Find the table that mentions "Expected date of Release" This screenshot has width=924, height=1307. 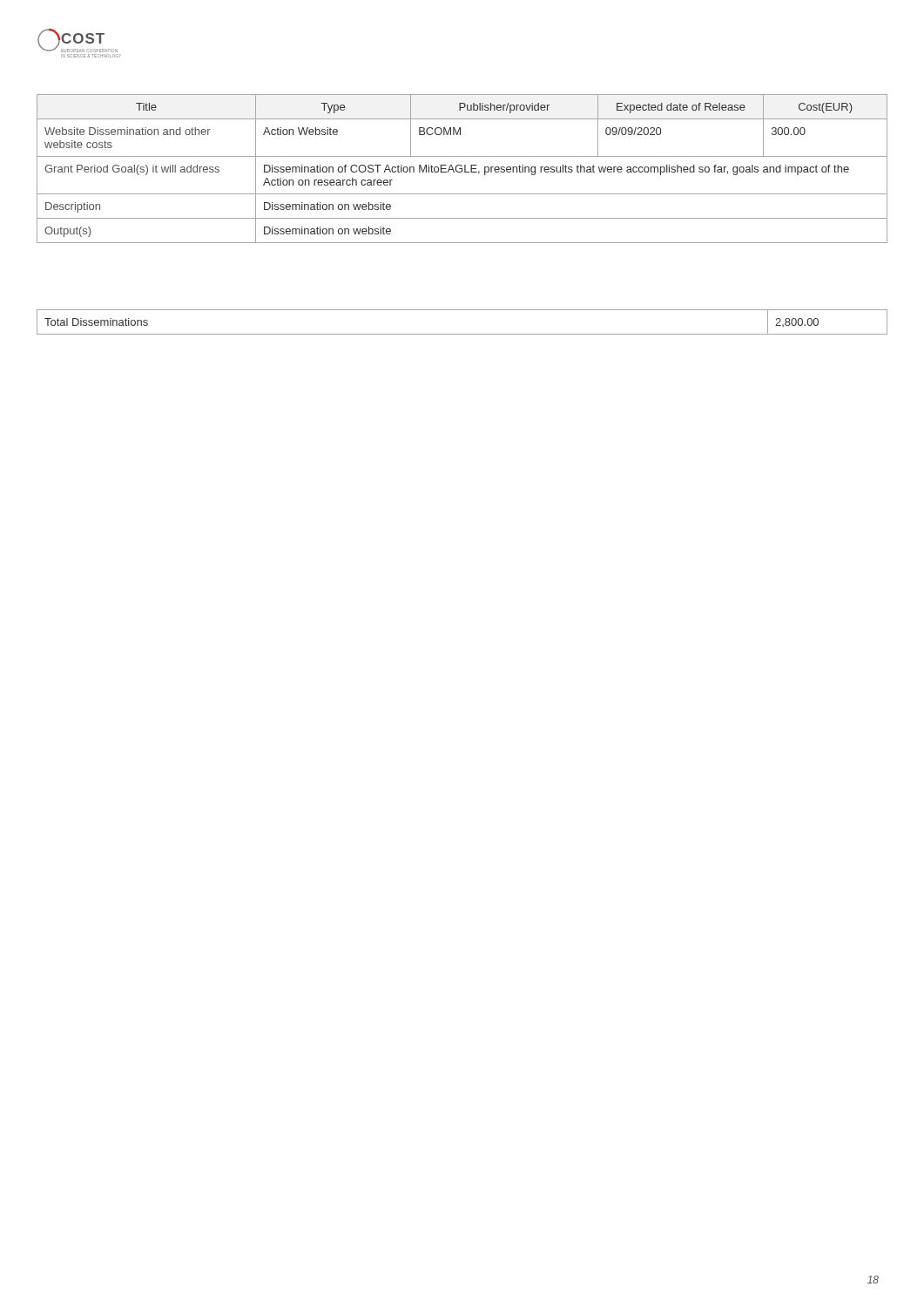pyautogui.click(x=462, y=169)
